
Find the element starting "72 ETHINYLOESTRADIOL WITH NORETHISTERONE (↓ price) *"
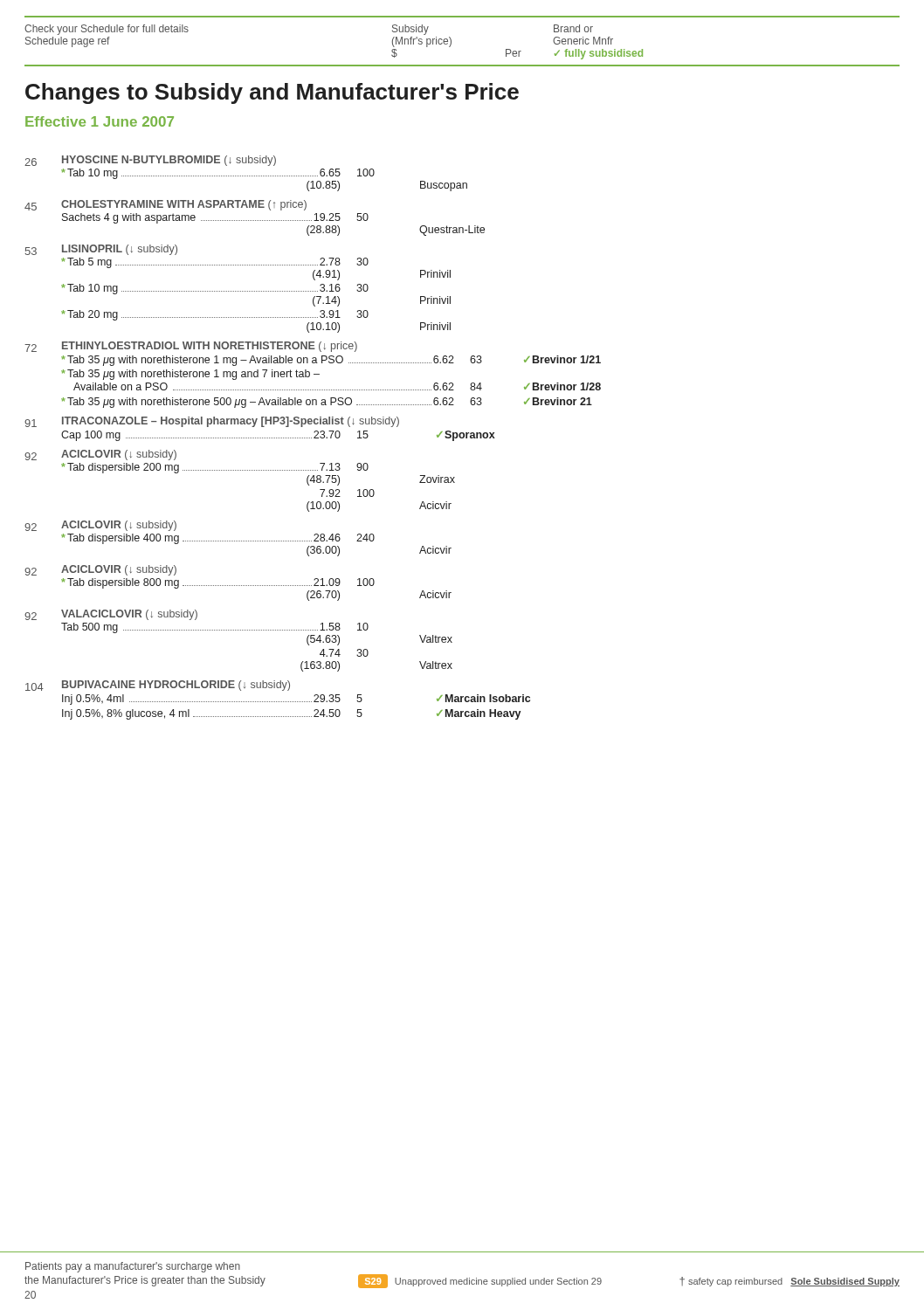[191, 347]
